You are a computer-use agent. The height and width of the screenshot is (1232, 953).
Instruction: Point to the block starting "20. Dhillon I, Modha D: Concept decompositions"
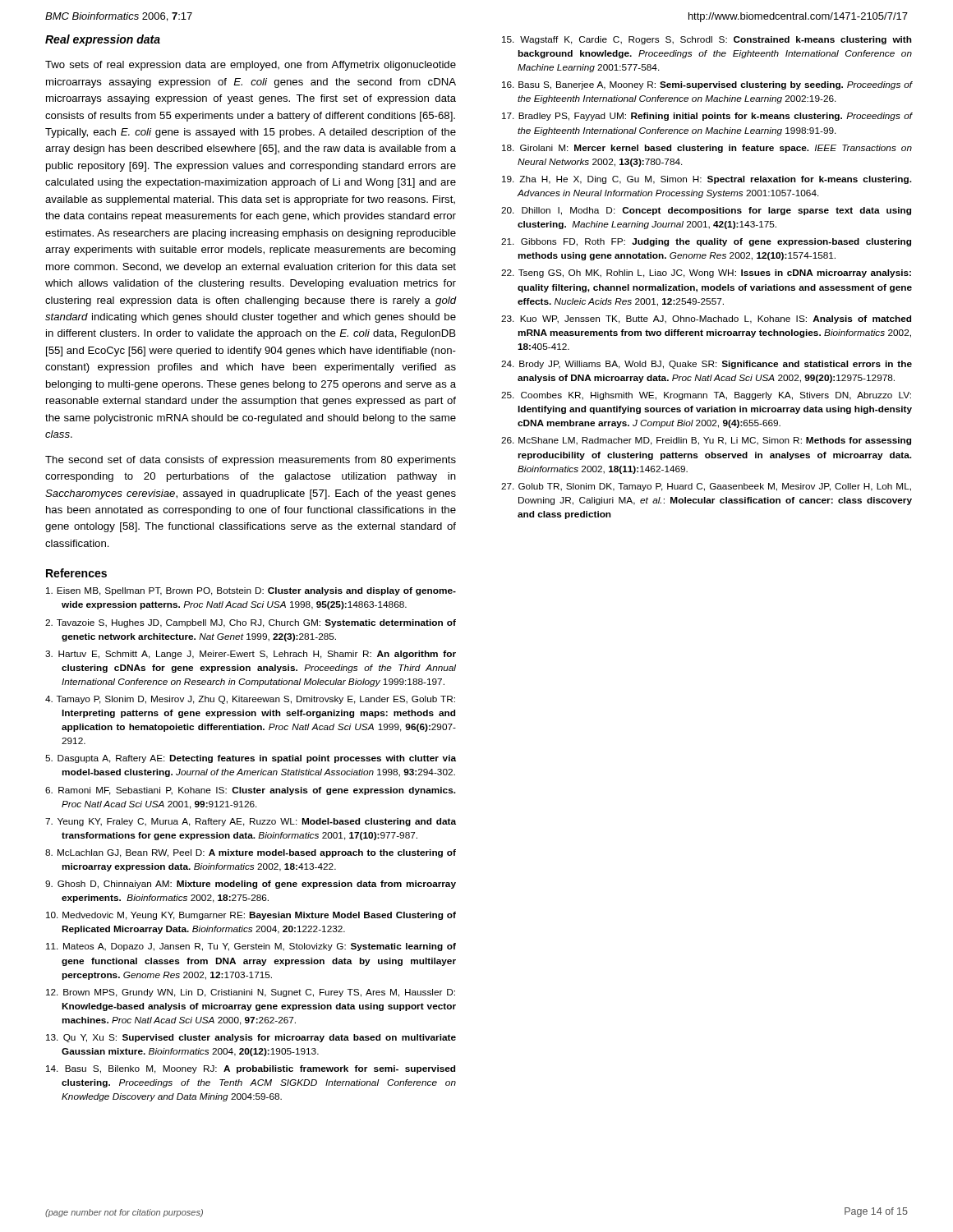coord(707,217)
